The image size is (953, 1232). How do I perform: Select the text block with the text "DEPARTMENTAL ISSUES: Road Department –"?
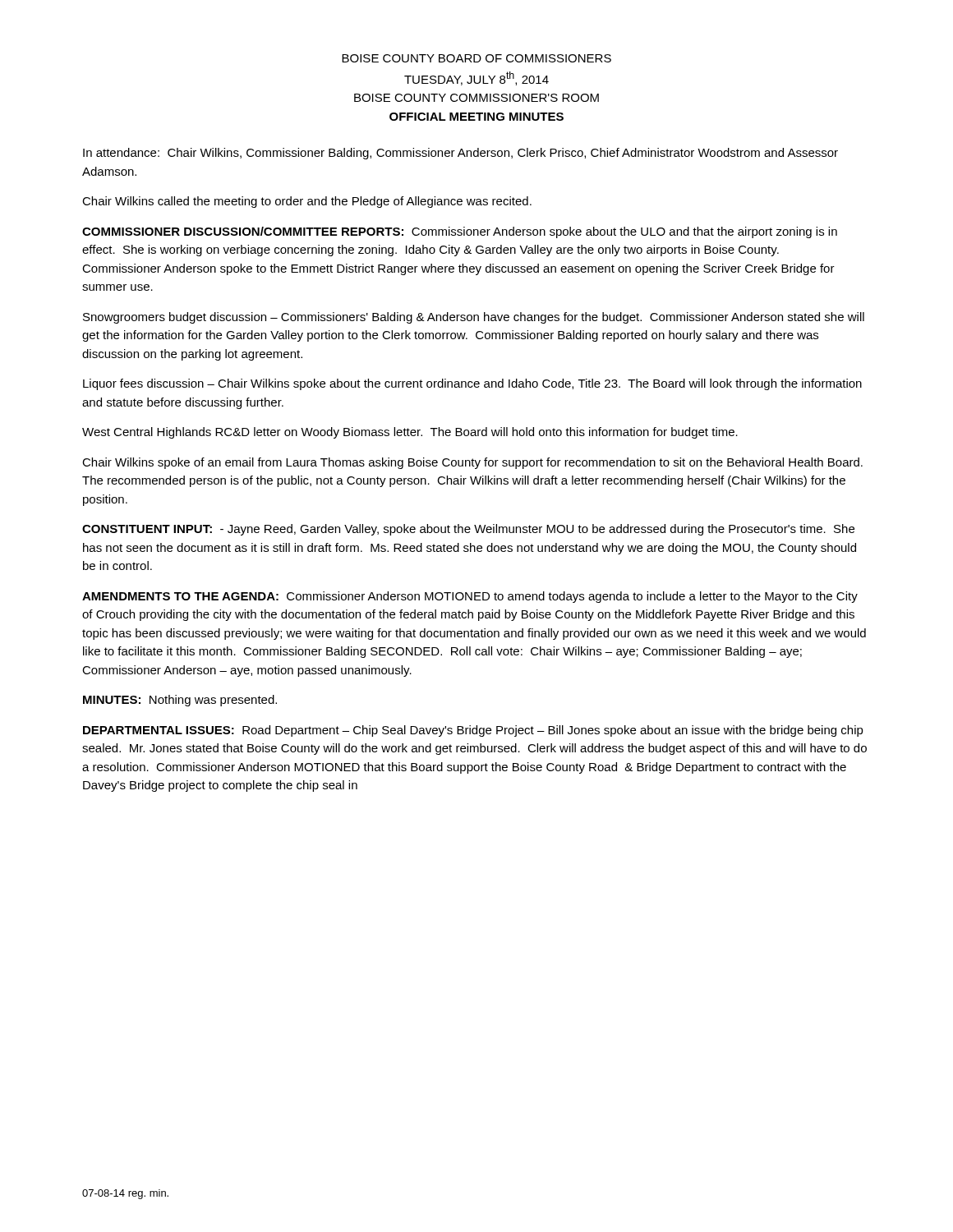coord(475,757)
